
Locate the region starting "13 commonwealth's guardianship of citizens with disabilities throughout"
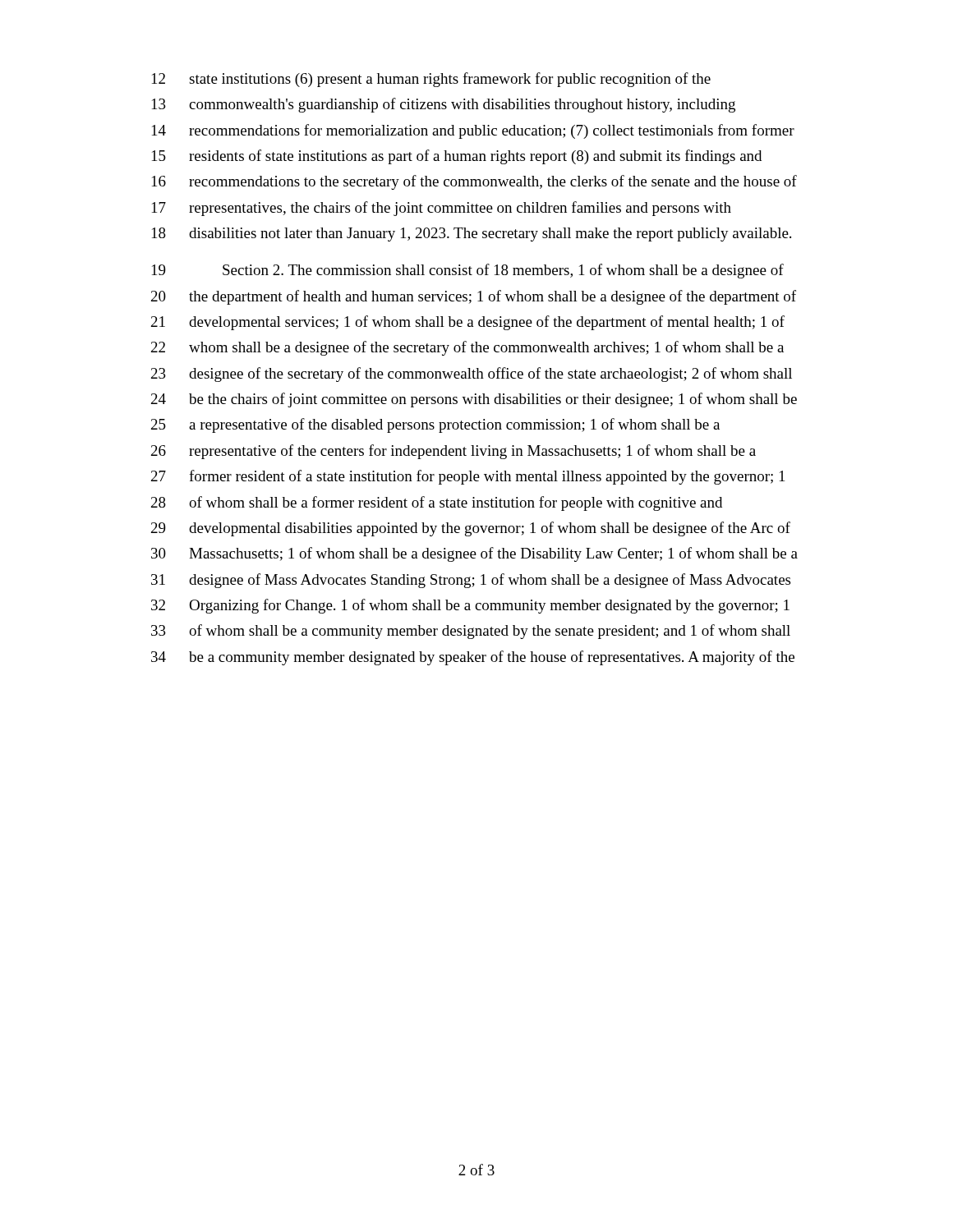pyautogui.click(x=476, y=104)
